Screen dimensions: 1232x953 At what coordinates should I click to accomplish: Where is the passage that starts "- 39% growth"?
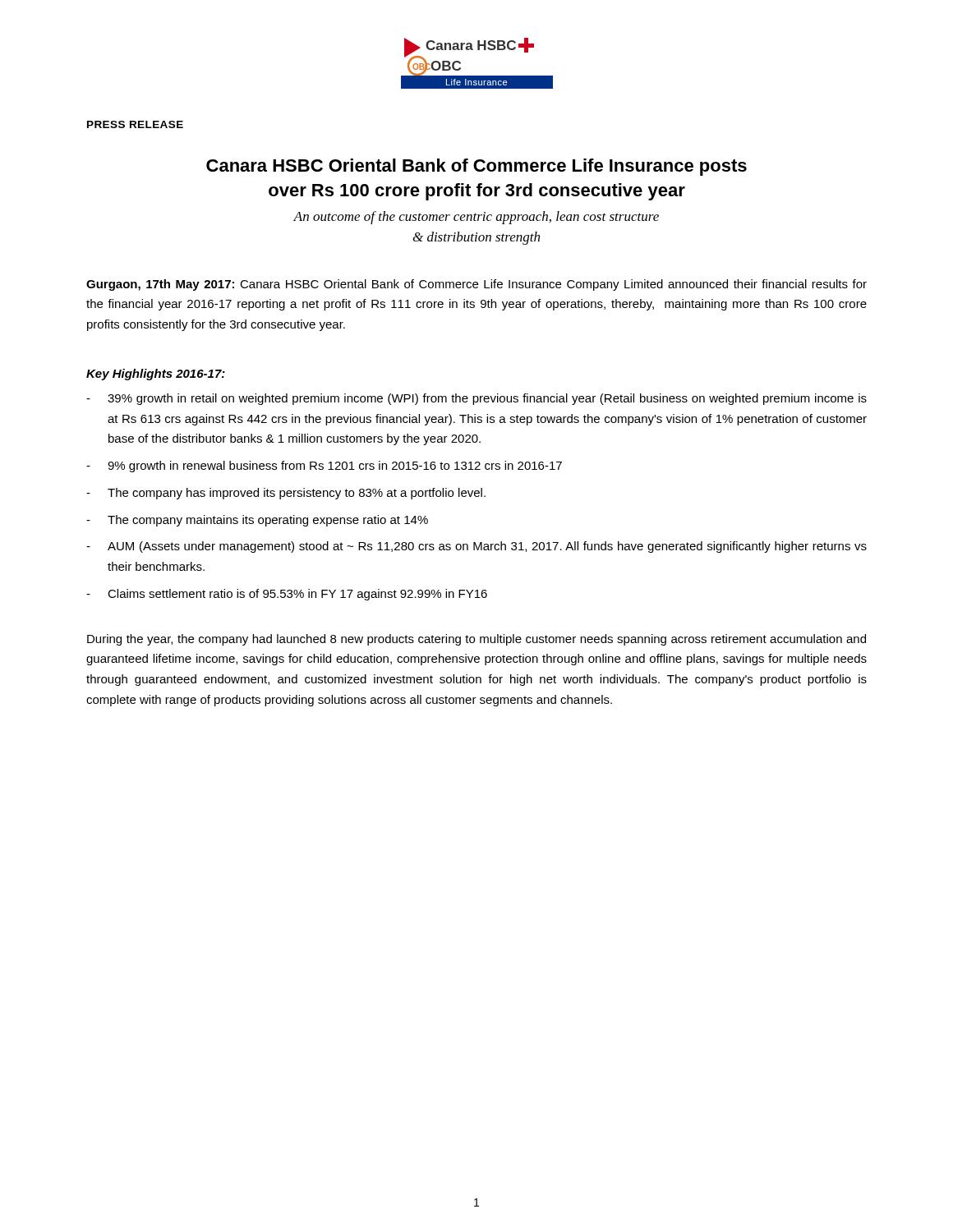(x=476, y=419)
